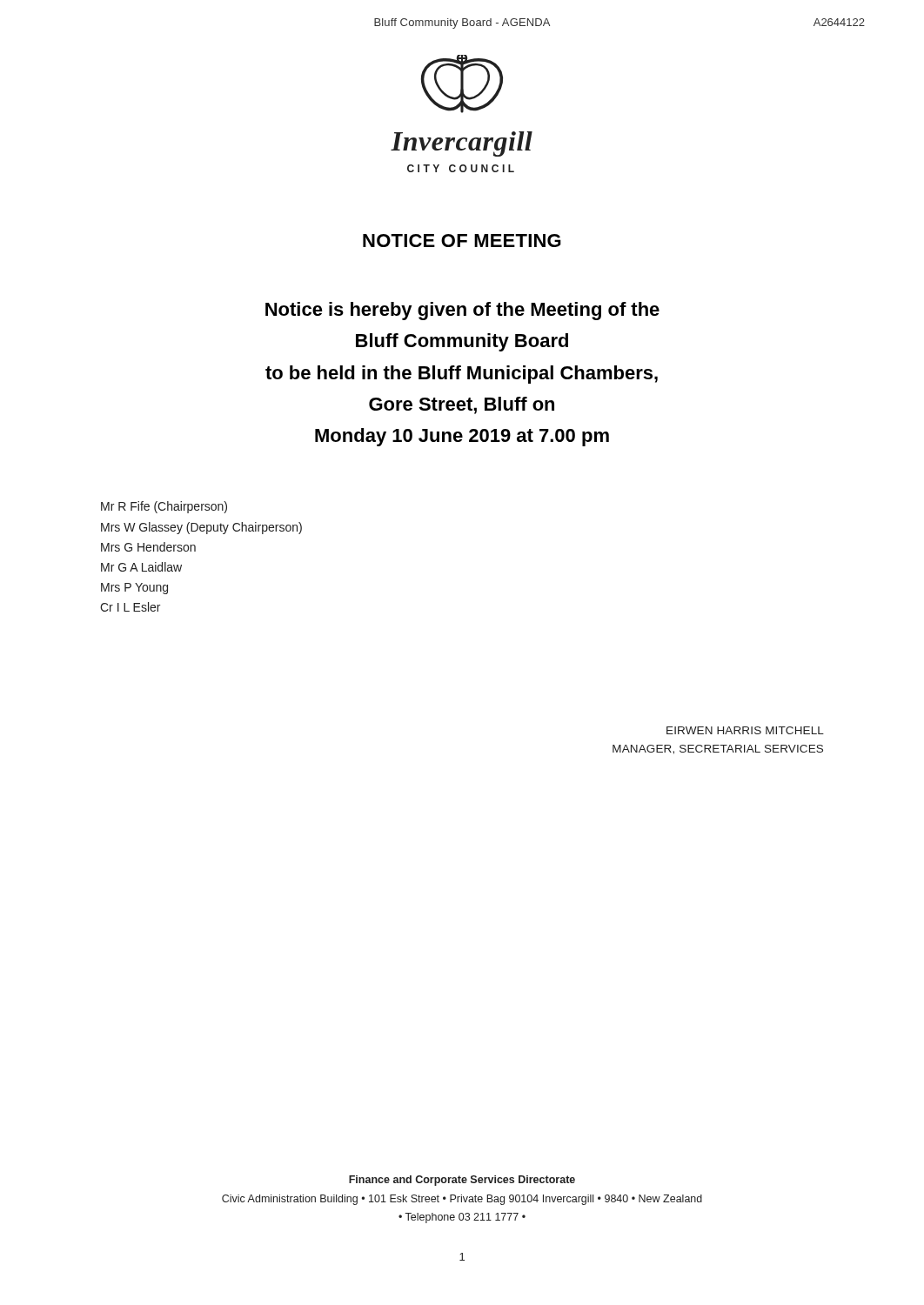Screen dimensions: 1305x924
Task: Where is the passage that starts "Cr I L"?
Action: 130,607
